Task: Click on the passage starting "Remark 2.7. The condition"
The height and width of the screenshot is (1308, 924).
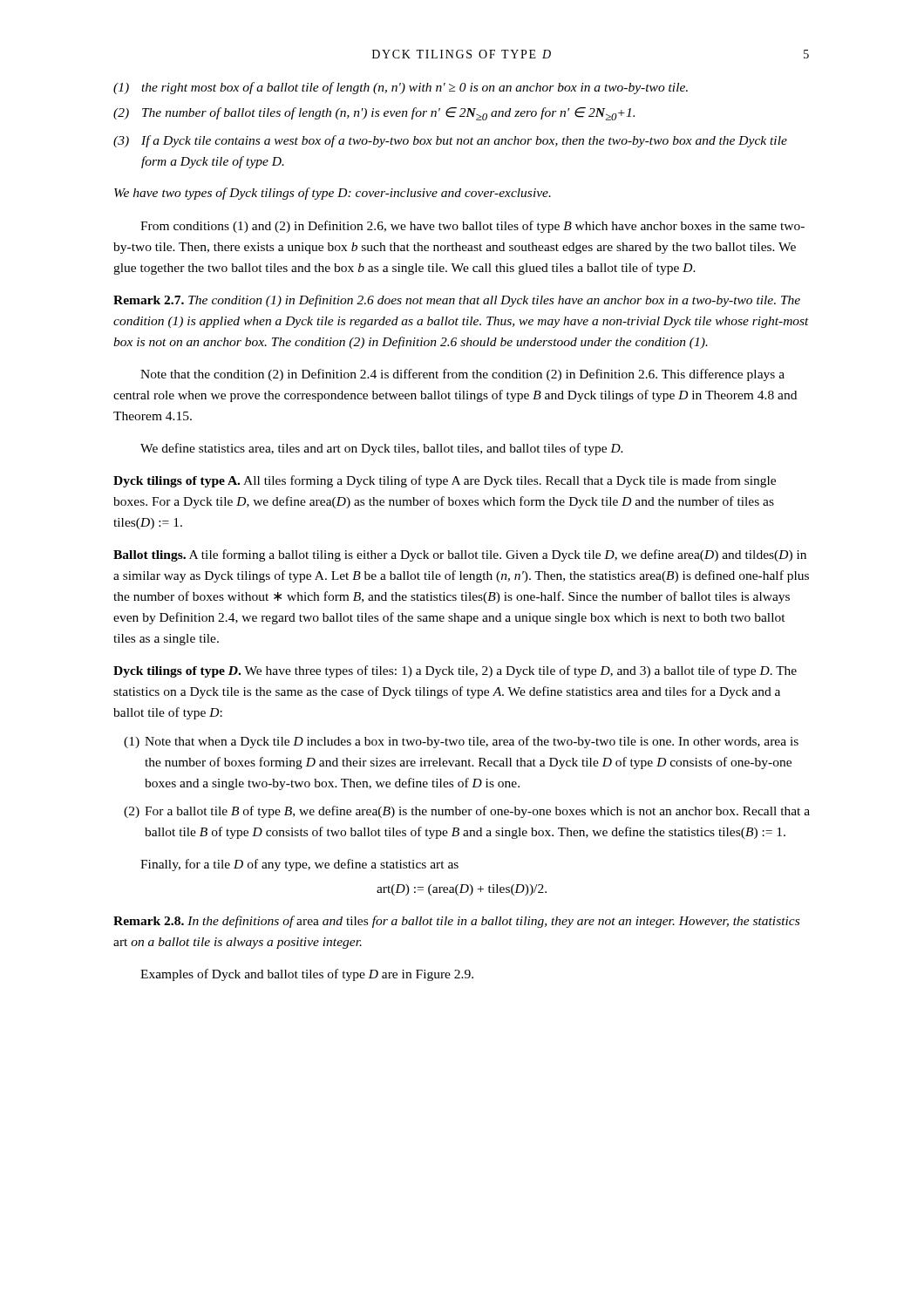Action: pyautogui.click(x=461, y=321)
